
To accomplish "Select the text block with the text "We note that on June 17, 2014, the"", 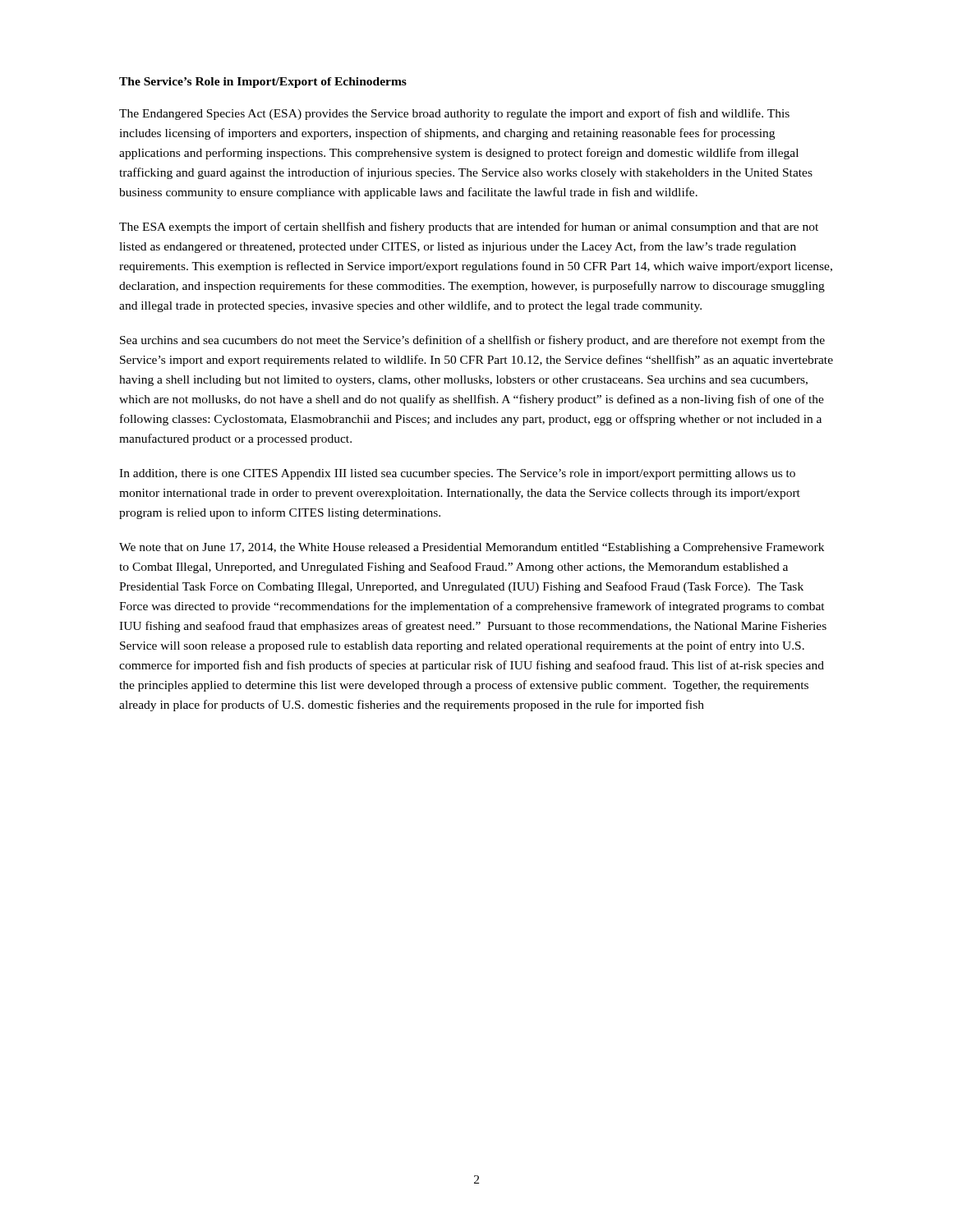I will (x=473, y=626).
